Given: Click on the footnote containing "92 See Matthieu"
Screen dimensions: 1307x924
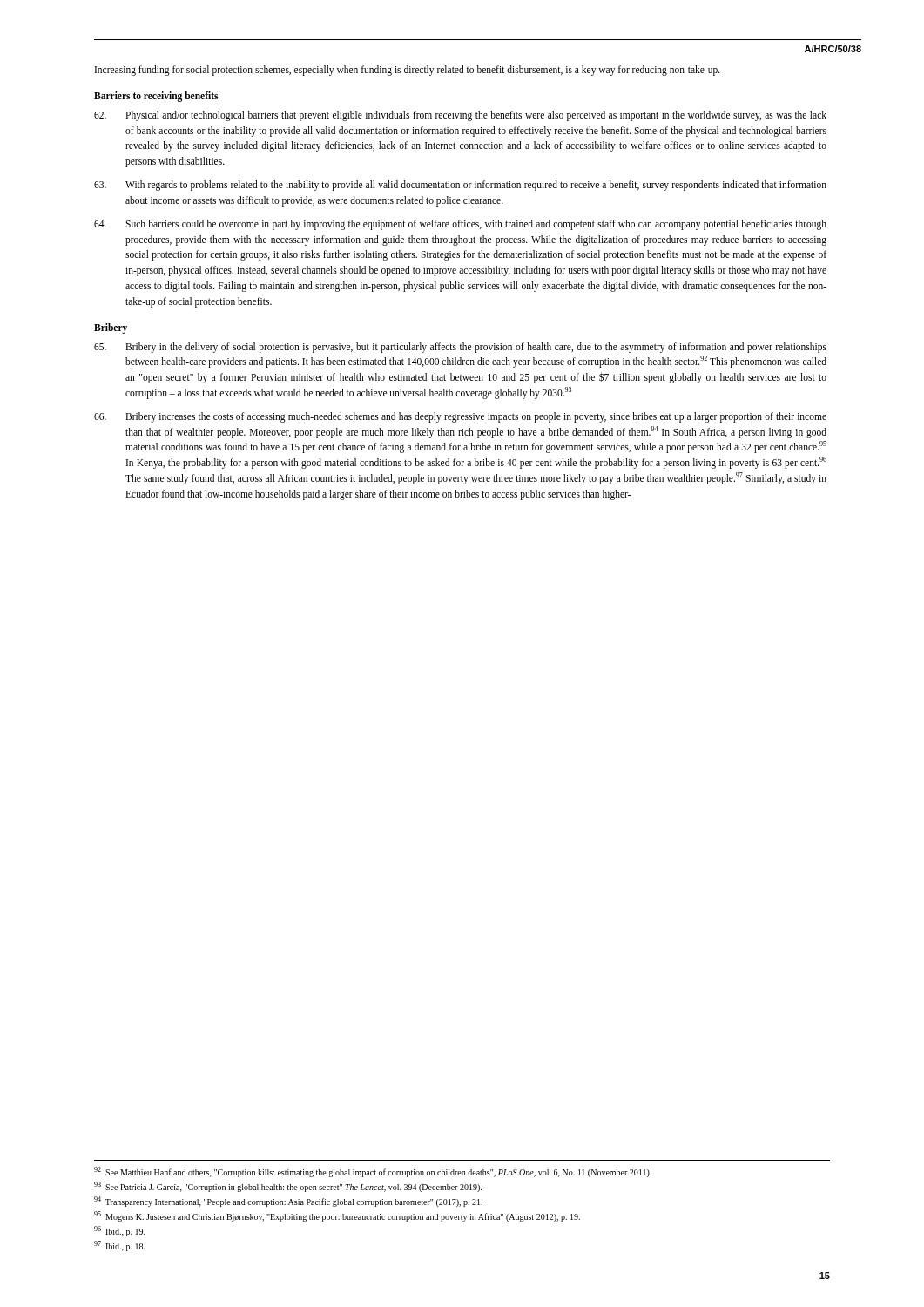Looking at the screenshot, I should (x=373, y=1172).
